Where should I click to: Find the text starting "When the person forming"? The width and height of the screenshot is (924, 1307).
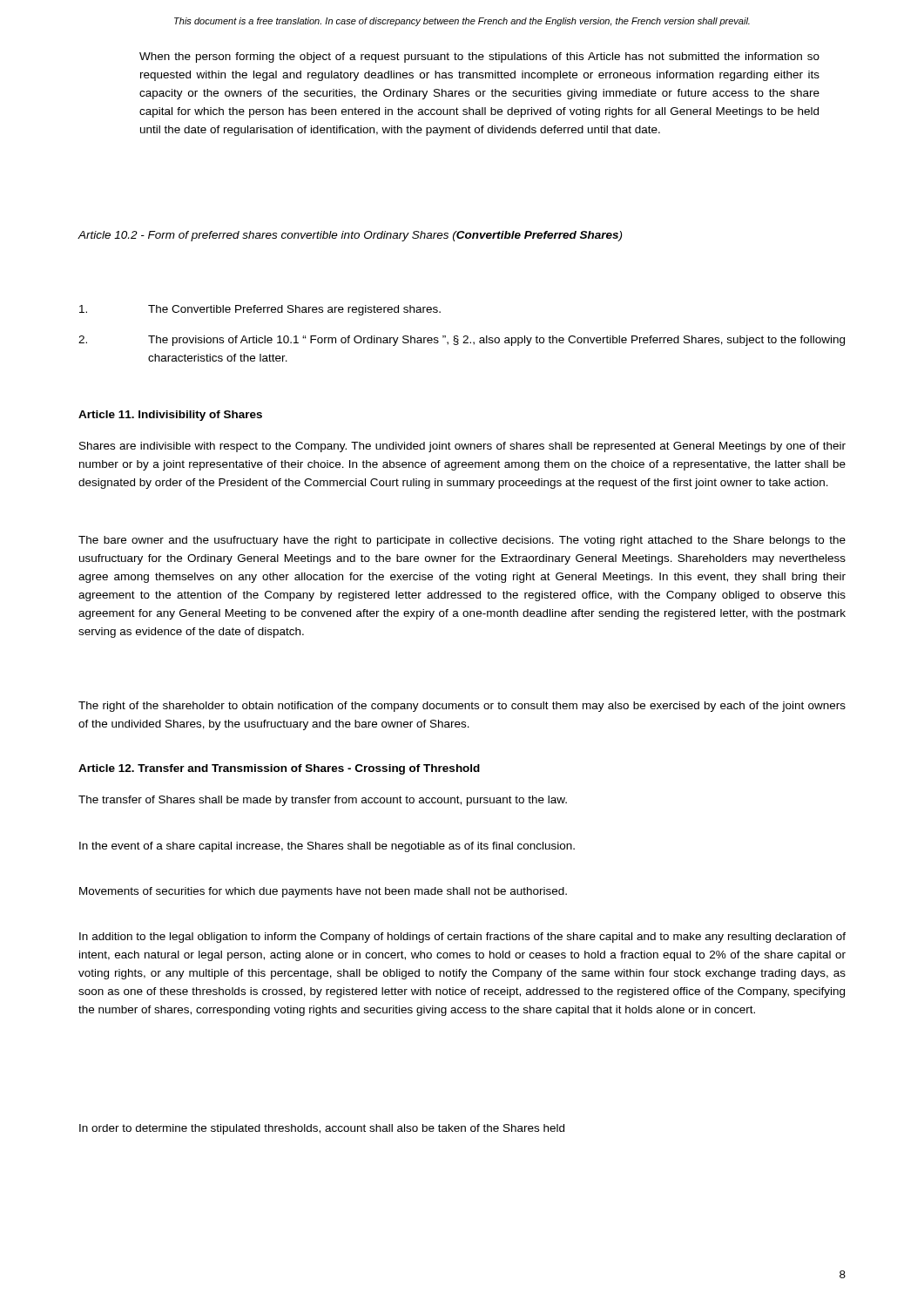point(479,93)
